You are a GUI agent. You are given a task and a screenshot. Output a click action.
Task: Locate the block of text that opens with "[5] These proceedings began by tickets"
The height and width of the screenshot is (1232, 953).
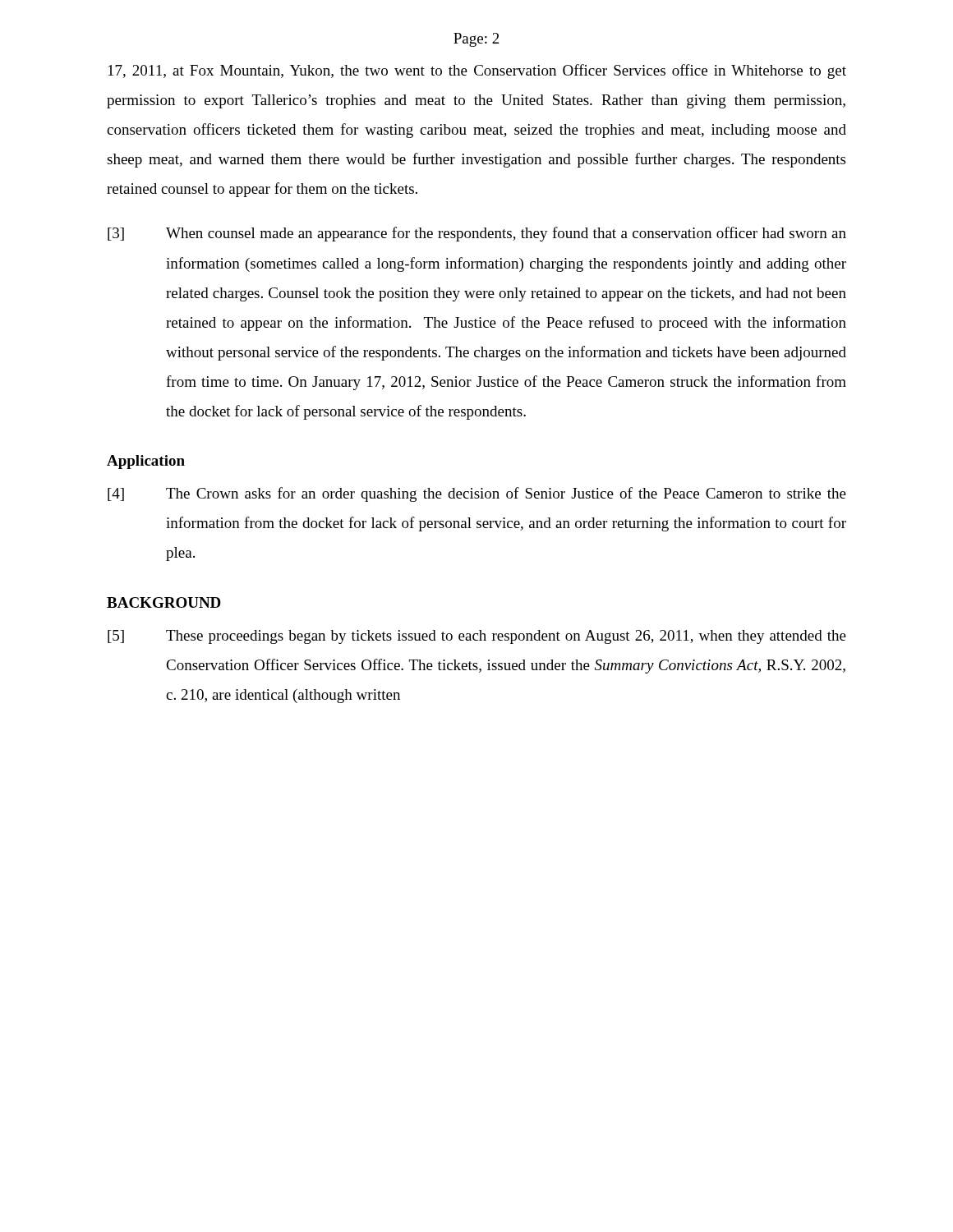coord(476,665)
